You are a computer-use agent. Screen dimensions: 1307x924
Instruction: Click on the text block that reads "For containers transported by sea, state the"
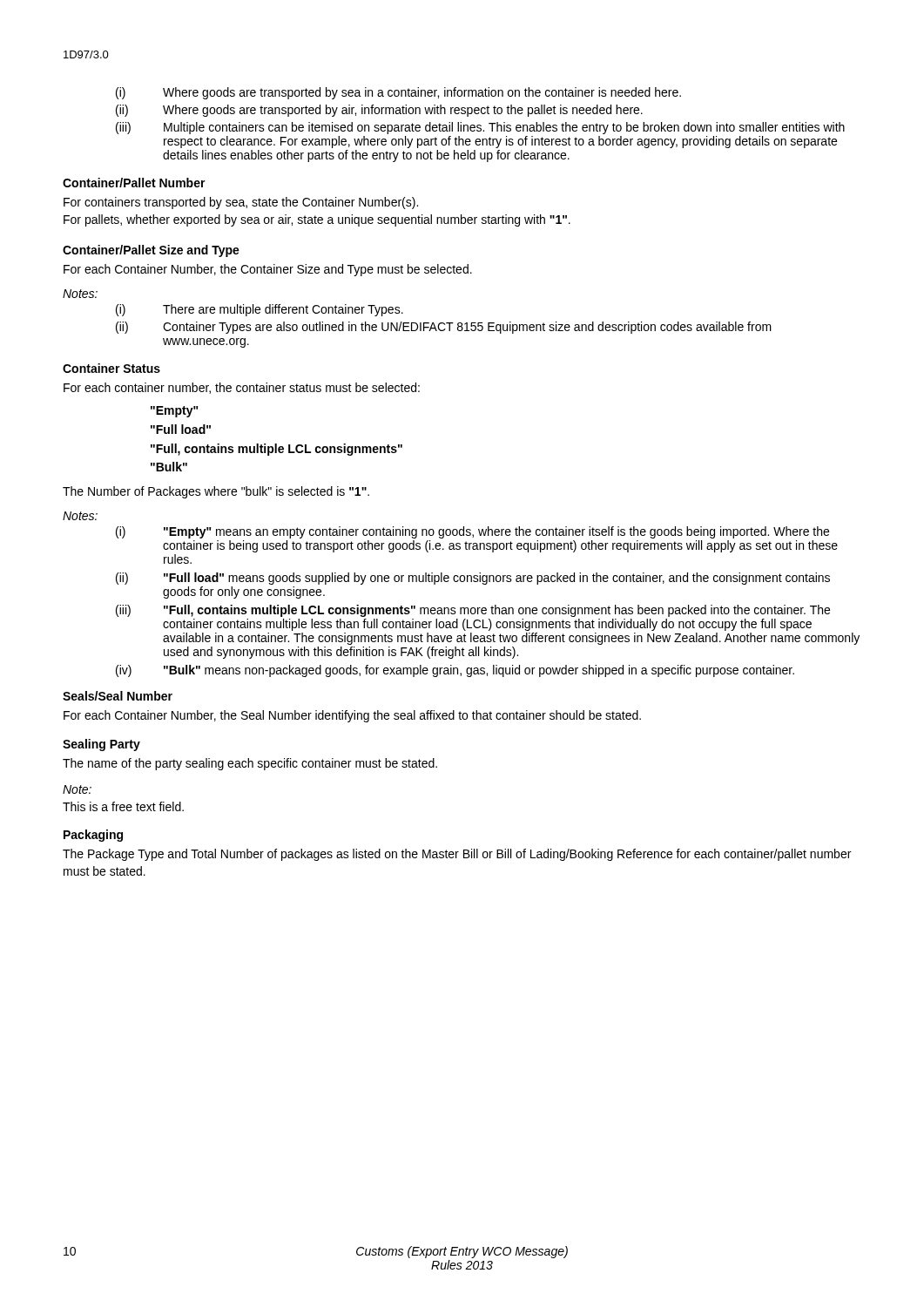[317, 211]
